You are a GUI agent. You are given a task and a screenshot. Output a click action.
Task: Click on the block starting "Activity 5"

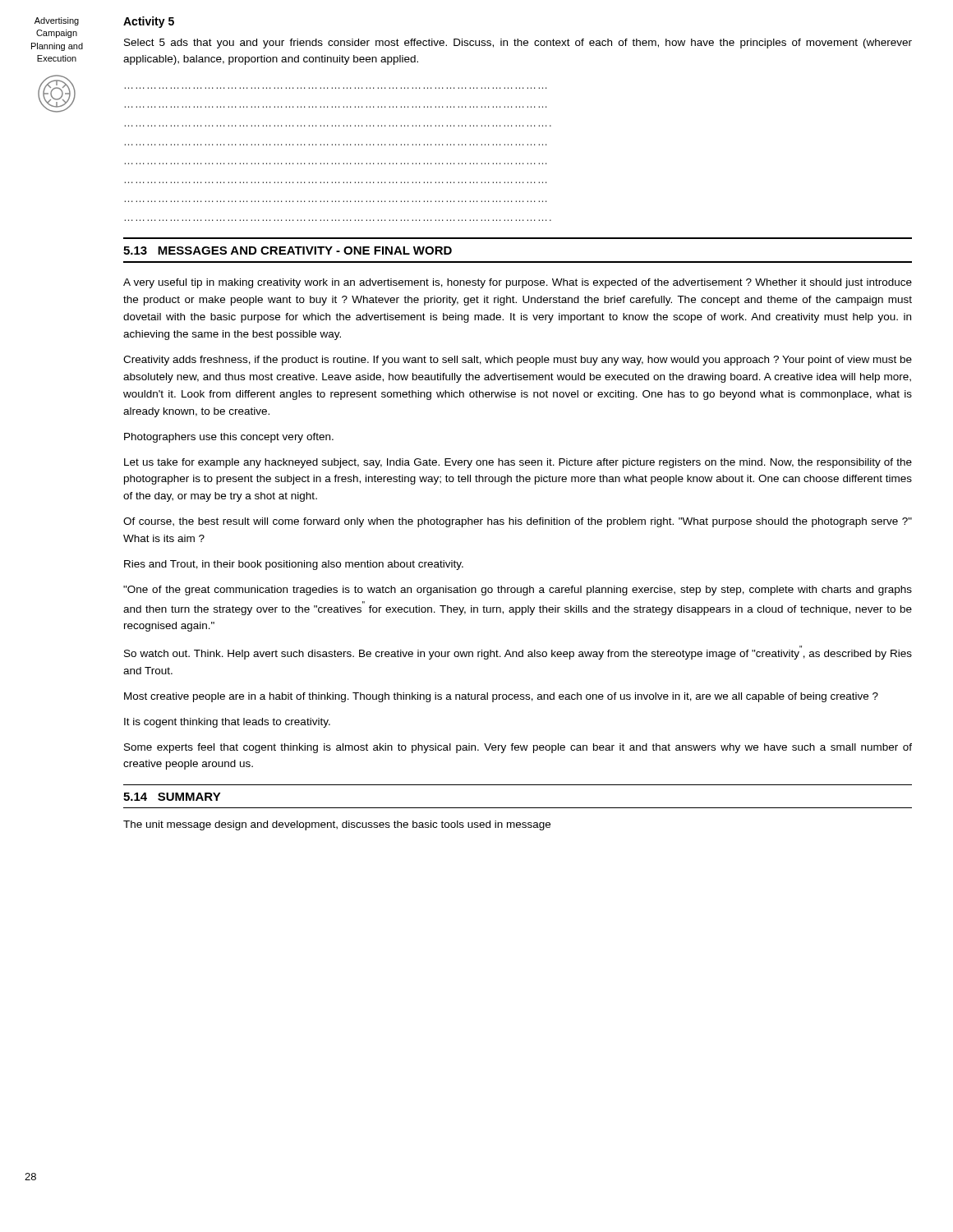[149, 21]
